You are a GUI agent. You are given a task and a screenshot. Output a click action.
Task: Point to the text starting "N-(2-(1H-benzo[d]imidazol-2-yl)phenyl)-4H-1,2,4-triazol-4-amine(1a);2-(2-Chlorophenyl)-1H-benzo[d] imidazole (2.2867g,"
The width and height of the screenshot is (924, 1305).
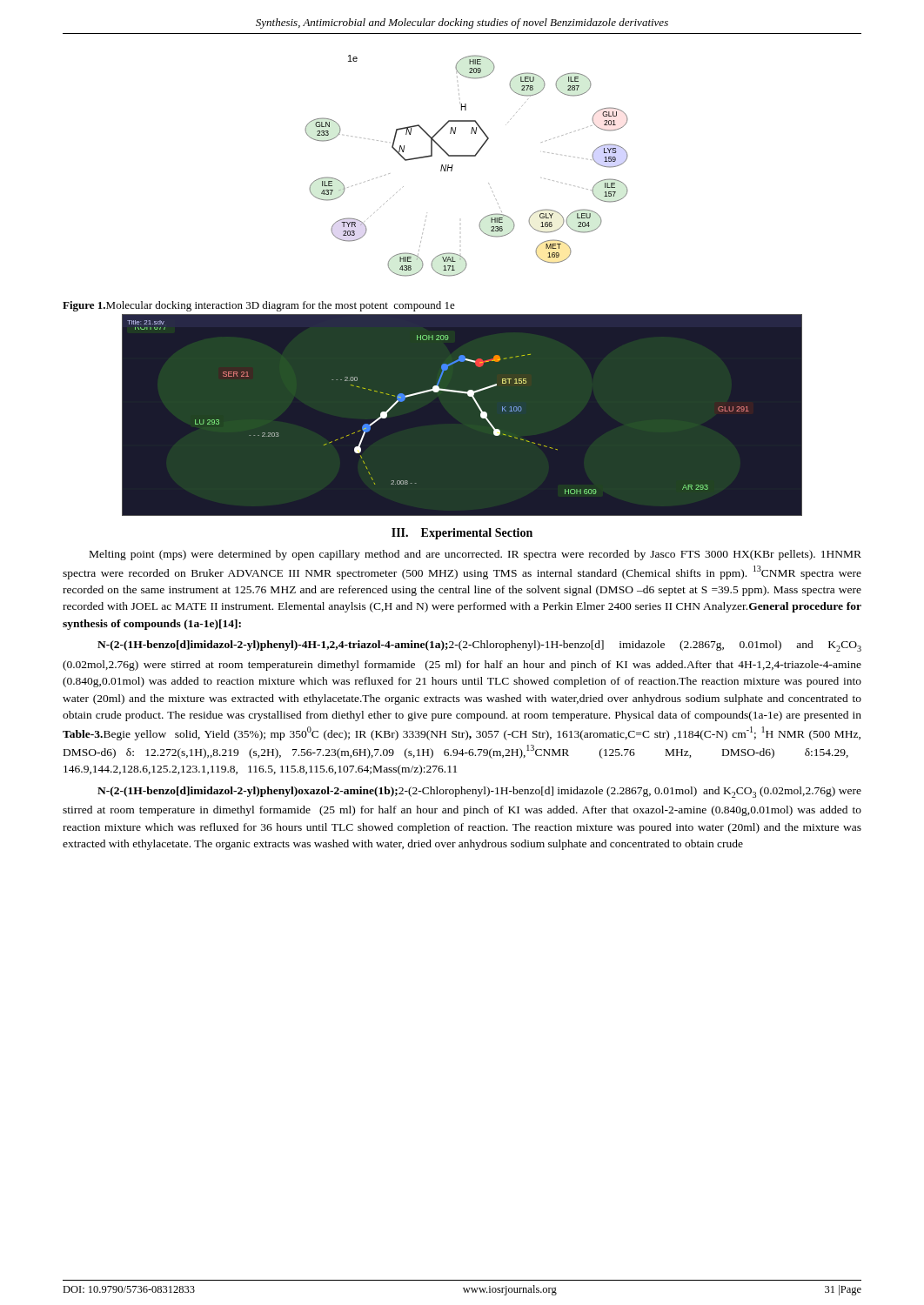(462, 707)
